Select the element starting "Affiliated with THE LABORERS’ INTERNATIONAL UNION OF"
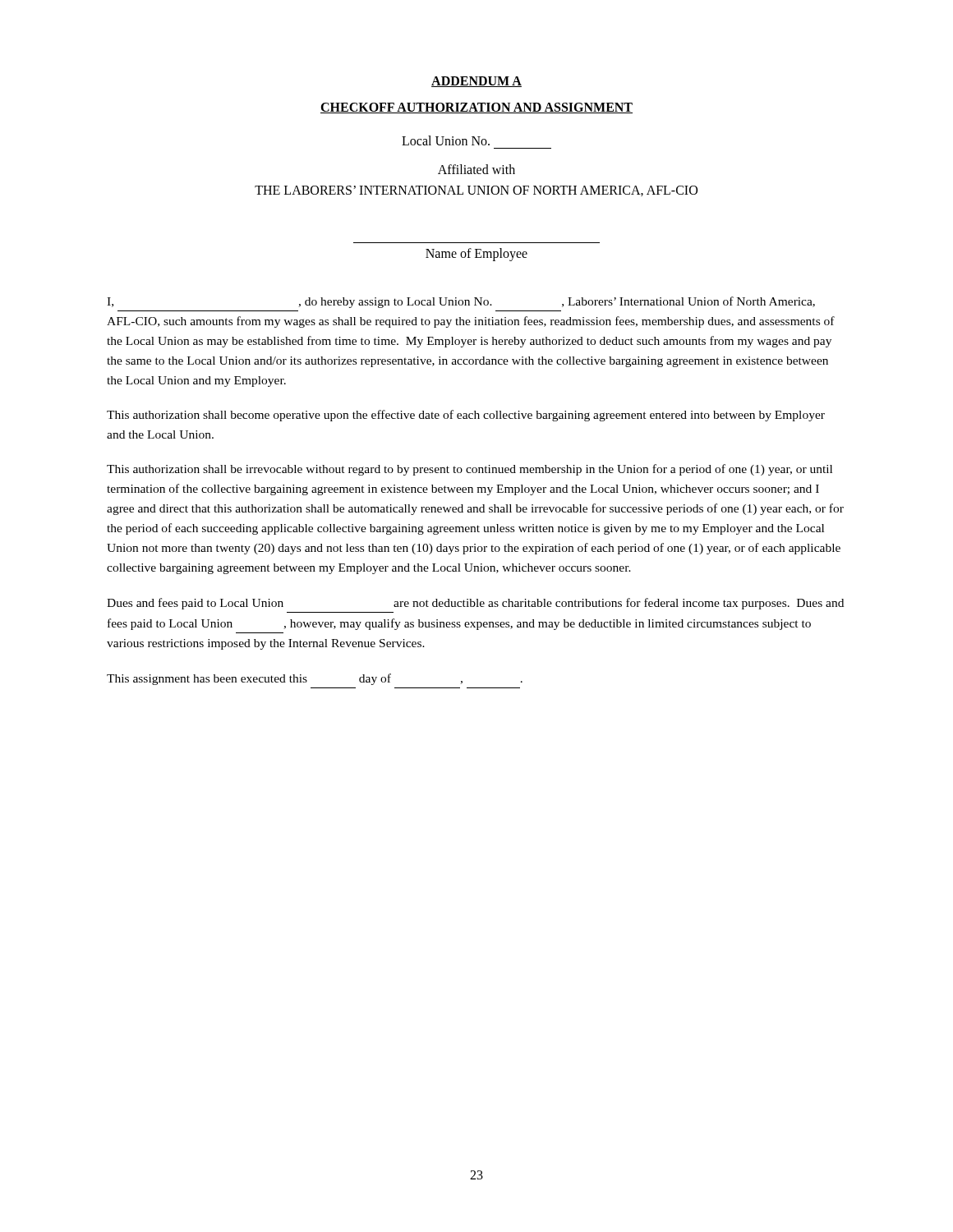953x1232 pixels. [476, 180]
